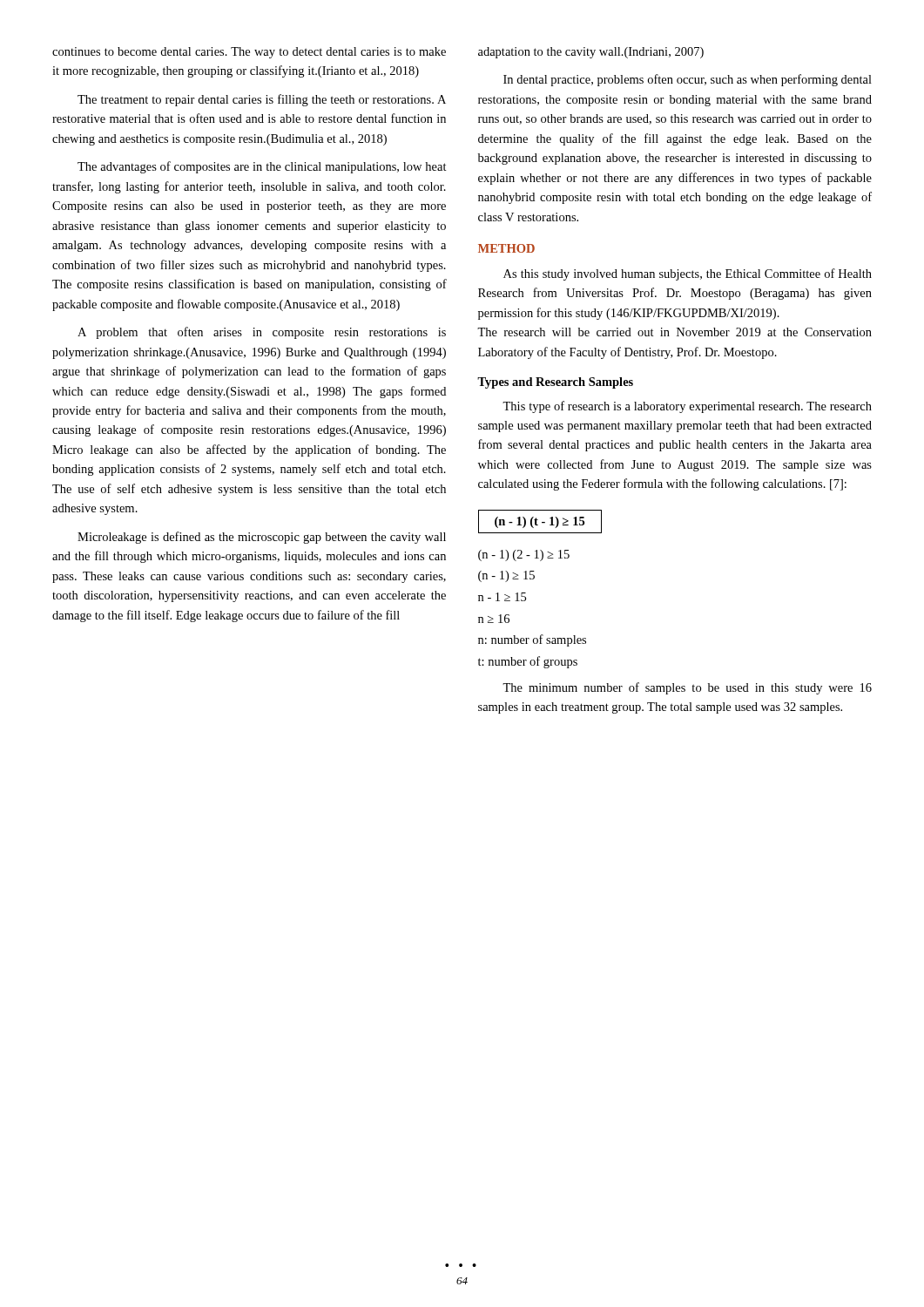Point to the block beginning "The advantages of composites are in"
This screenshot has width=924, height=1307.
(x=249, y=235)
